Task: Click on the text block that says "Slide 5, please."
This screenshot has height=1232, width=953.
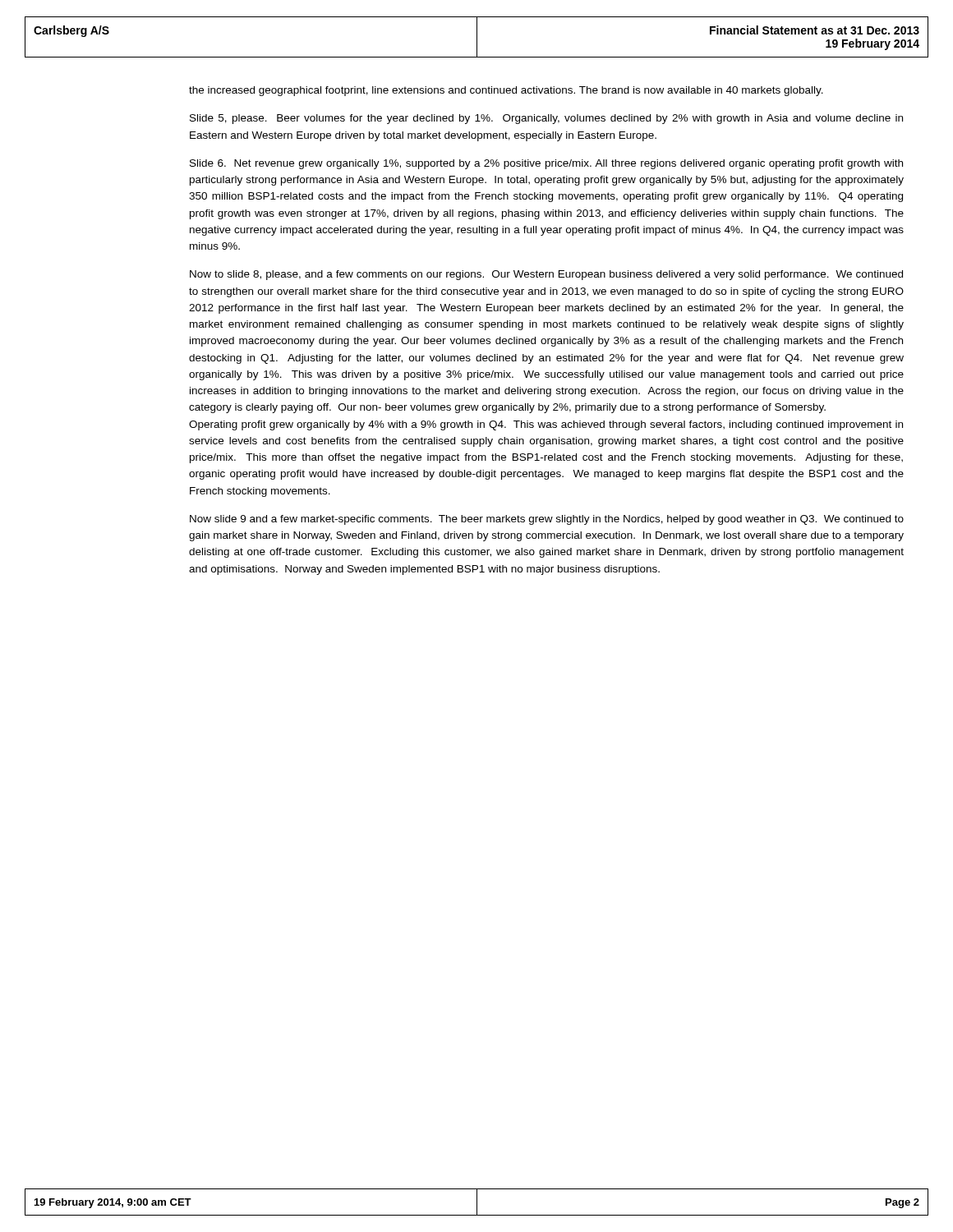Action: click(x=546, y=126)
